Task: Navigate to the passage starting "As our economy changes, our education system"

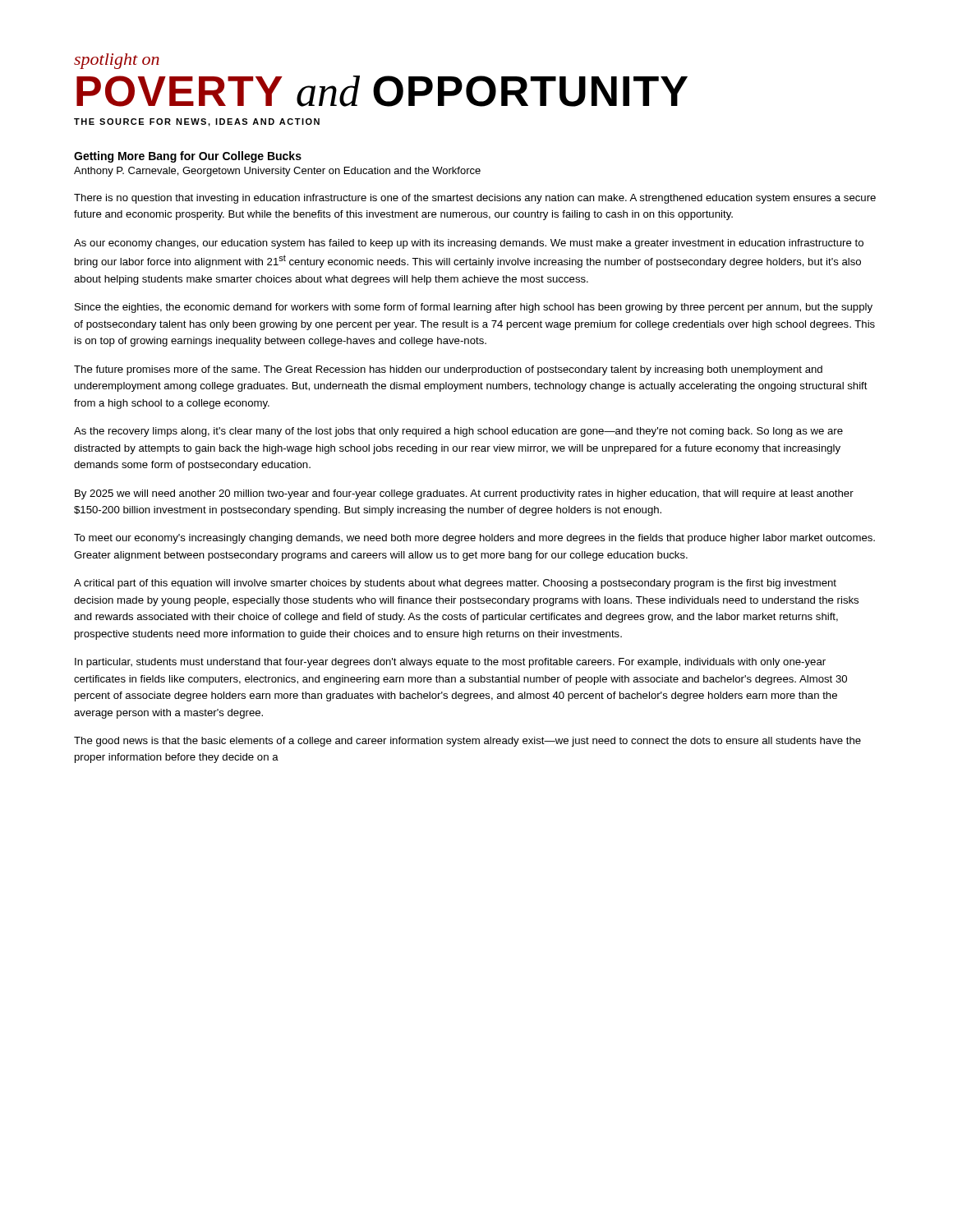Action: tap(469, 261)
